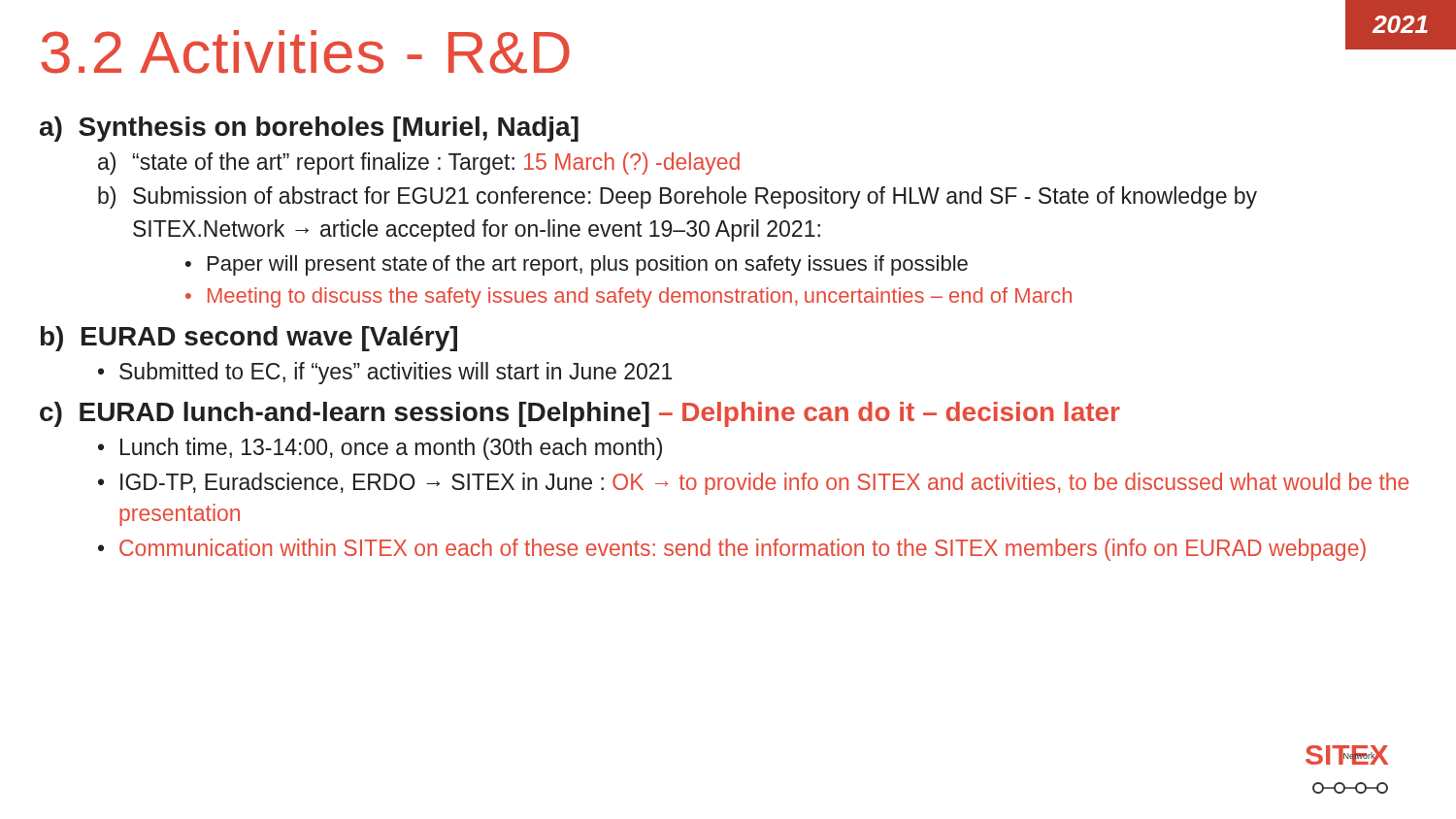This screenshot has width=1456, height=819.
Task: Navigate to the block starting "Lunch time, 13-14:00, once a month"
Action: (x=391, y=447)
